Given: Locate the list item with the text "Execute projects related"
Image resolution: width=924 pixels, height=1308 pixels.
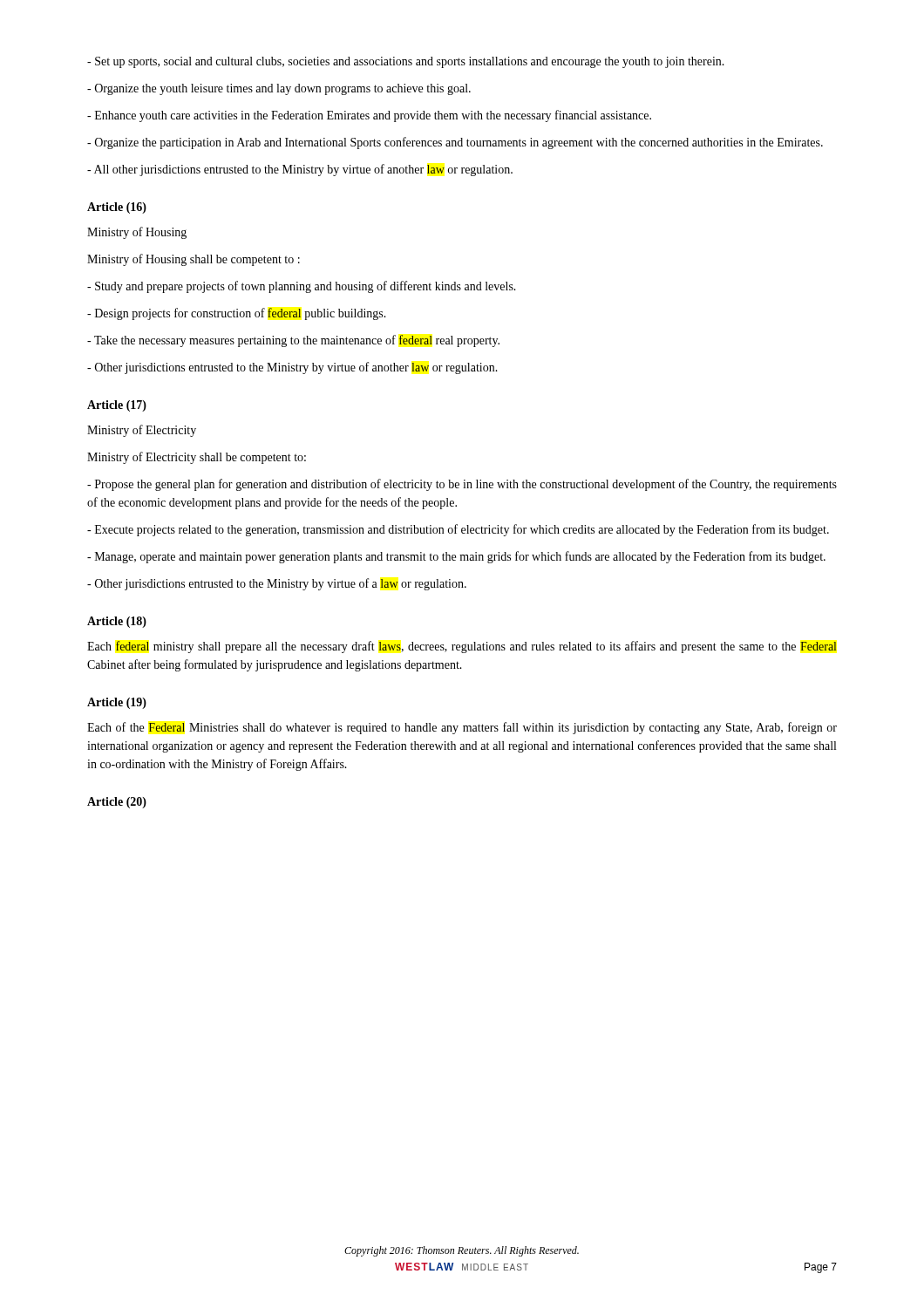Looking at the screenshot, I should click(x=462, y=530).
